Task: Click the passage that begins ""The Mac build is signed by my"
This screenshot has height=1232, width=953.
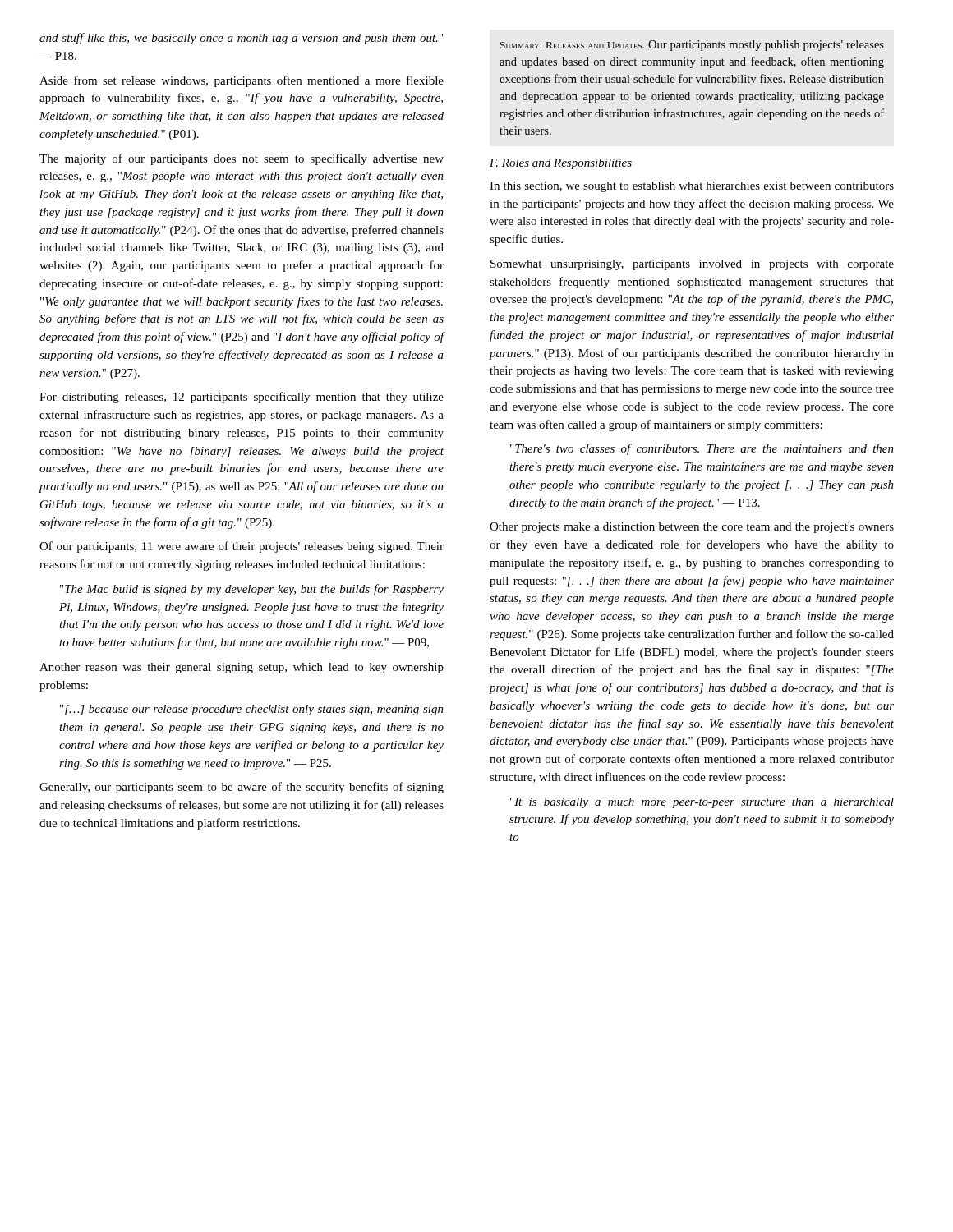Action: 251,616
